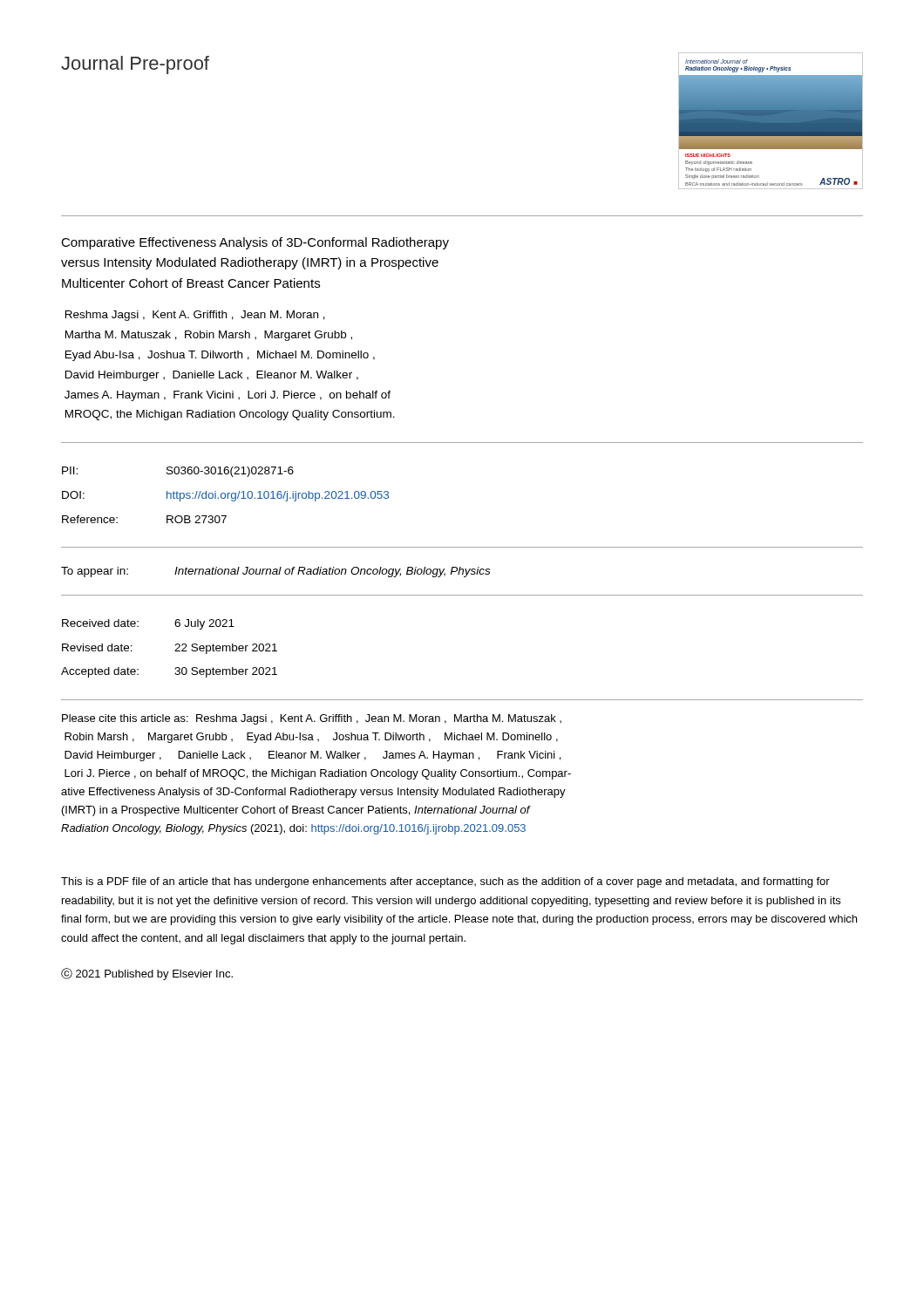Point to the block starting "Reshma Jagsi , Kent A."
924x1308 pixels.
coord(228,364)
